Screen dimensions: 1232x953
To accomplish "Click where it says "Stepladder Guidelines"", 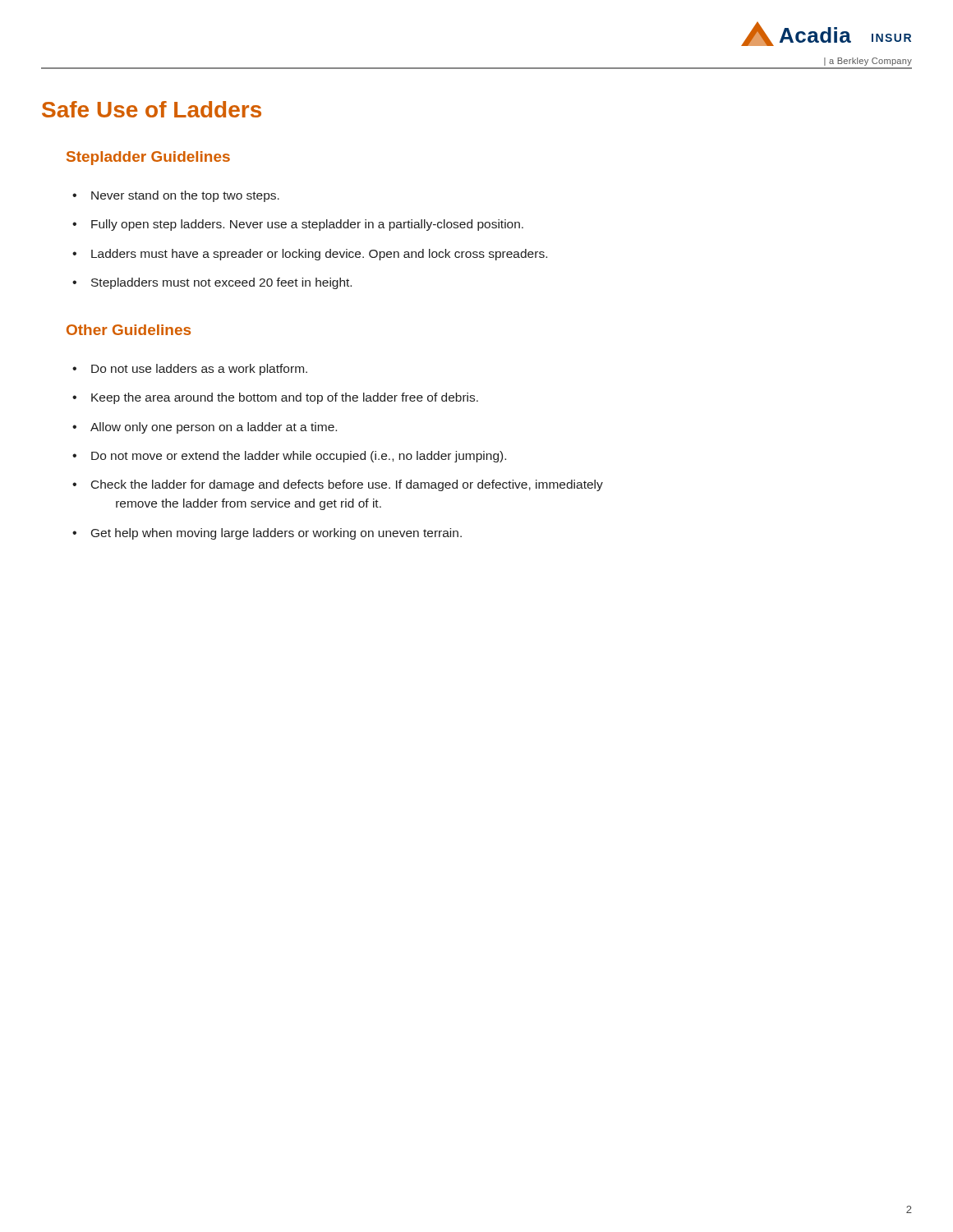I will (x=148, y=156).
